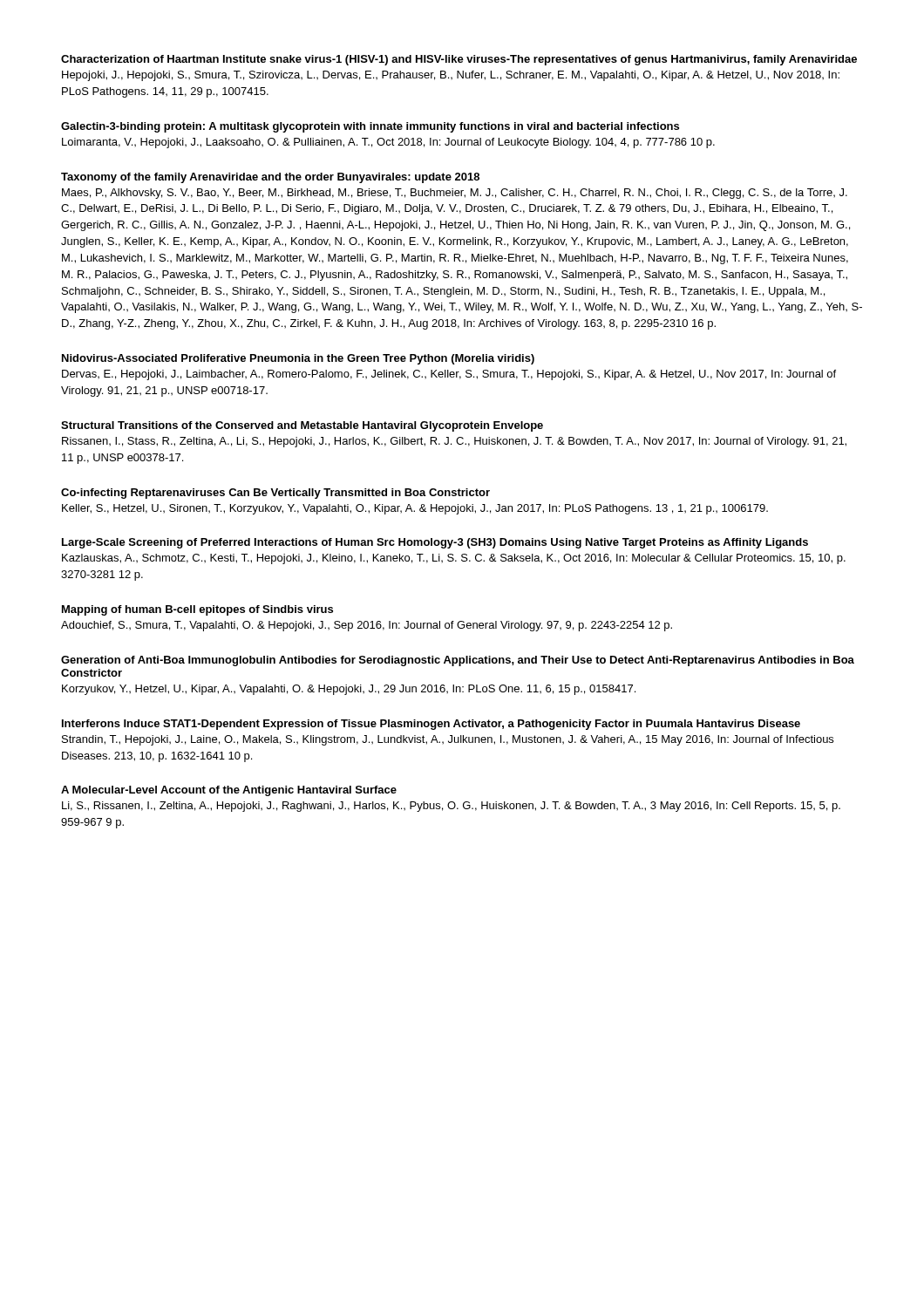The height and width of the screenshot is (1308, 924).
Task: Locate the section header that reads "Interferons Induce STAT1-Dependent"
Action: pos(431,723)
